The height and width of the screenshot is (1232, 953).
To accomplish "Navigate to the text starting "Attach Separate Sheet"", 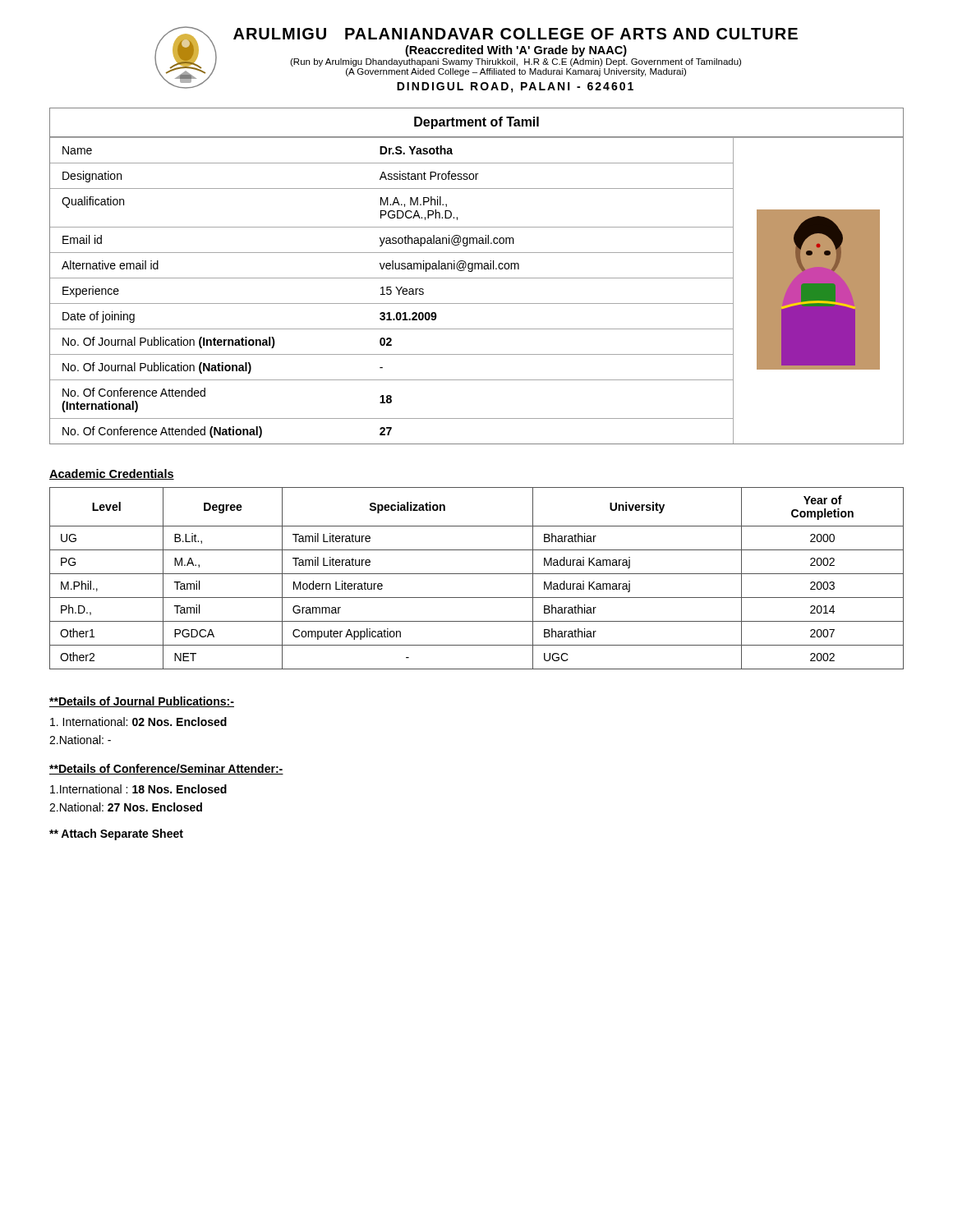I will click(x=116, y=834).
